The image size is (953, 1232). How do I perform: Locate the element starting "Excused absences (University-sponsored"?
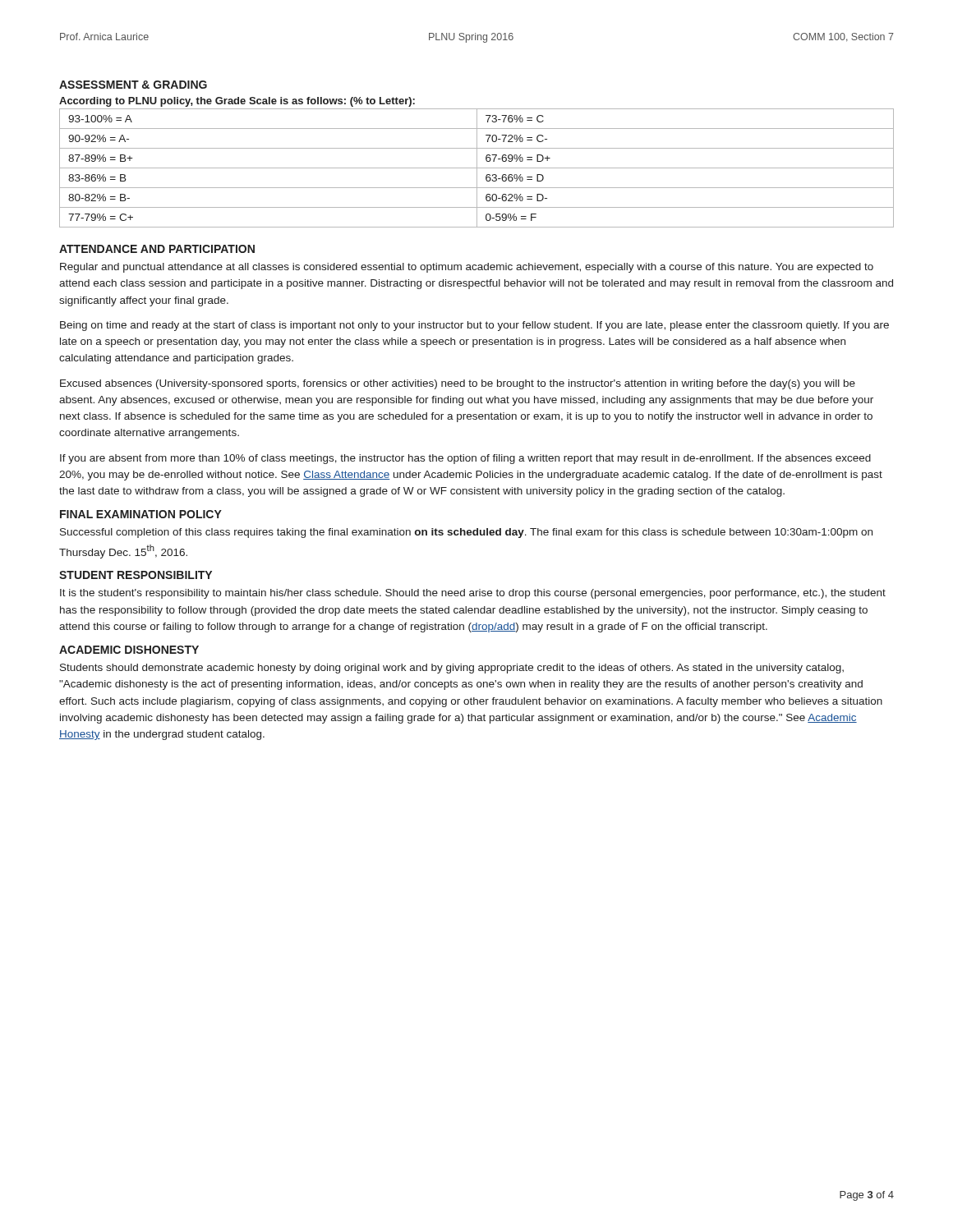click(466, 408)
